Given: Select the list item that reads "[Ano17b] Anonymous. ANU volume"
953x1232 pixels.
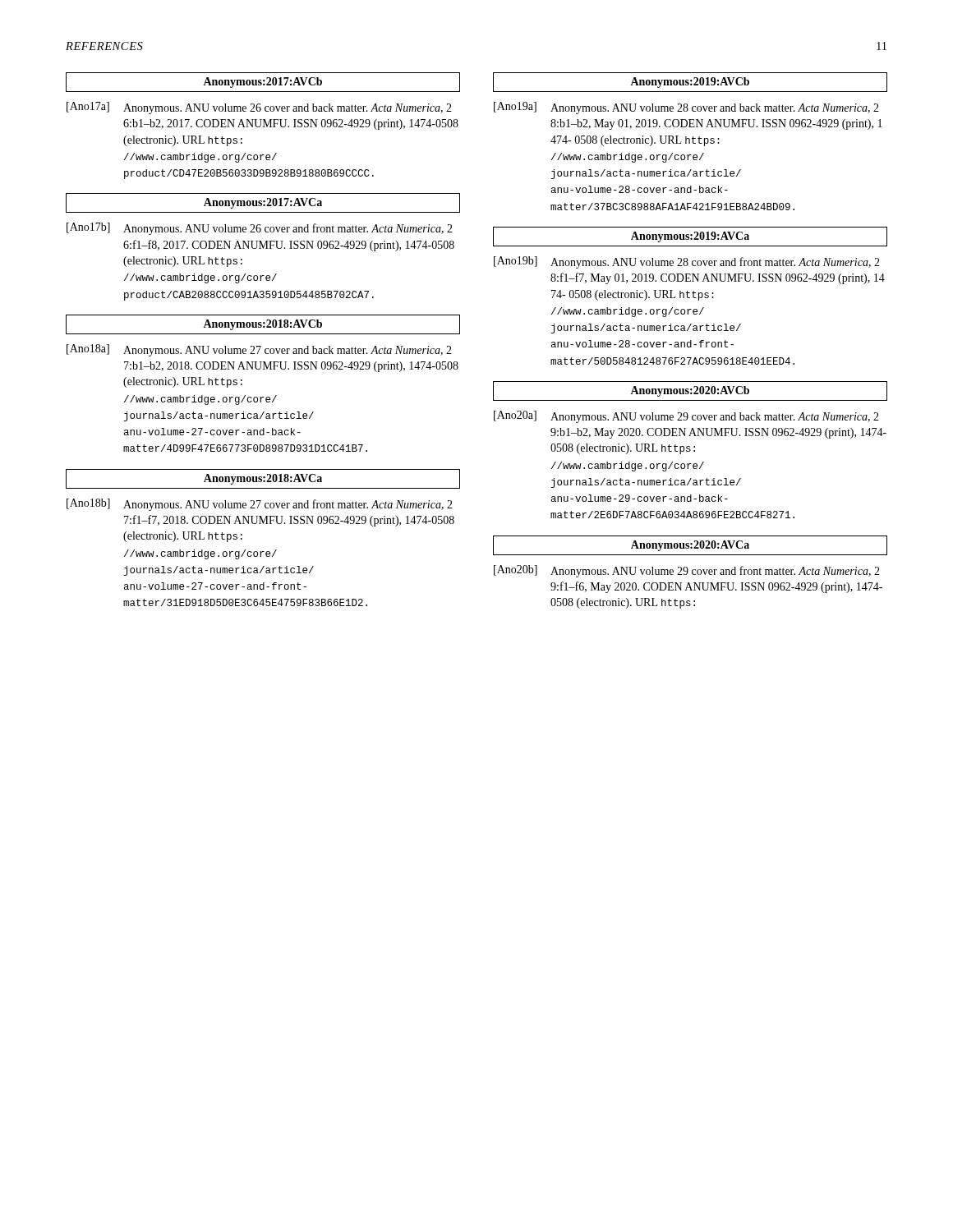Looking at the screenshot, I should coord(260,229).
